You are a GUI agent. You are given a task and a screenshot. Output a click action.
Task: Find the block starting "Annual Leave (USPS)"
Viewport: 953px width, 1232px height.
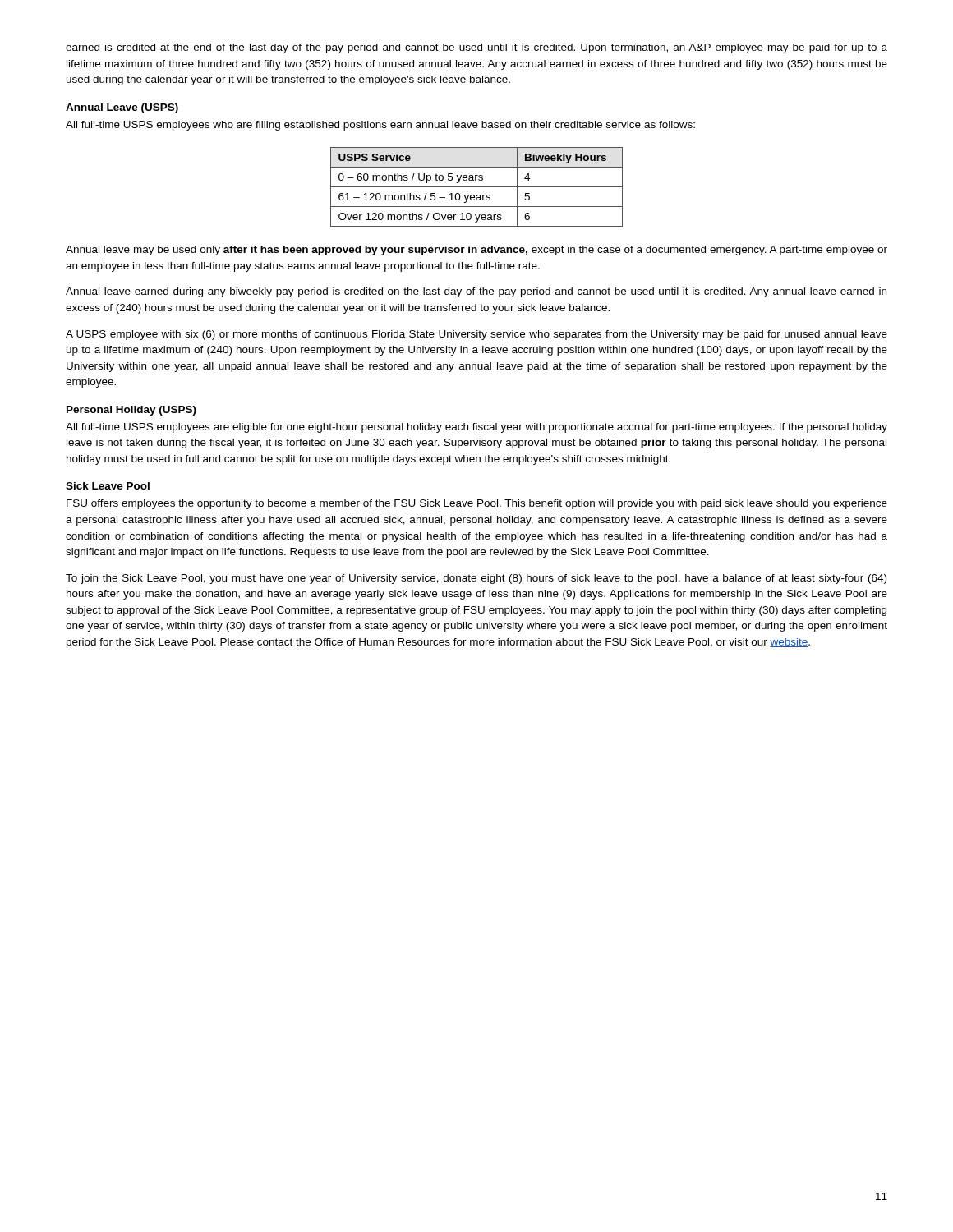(x=122, y=107)
